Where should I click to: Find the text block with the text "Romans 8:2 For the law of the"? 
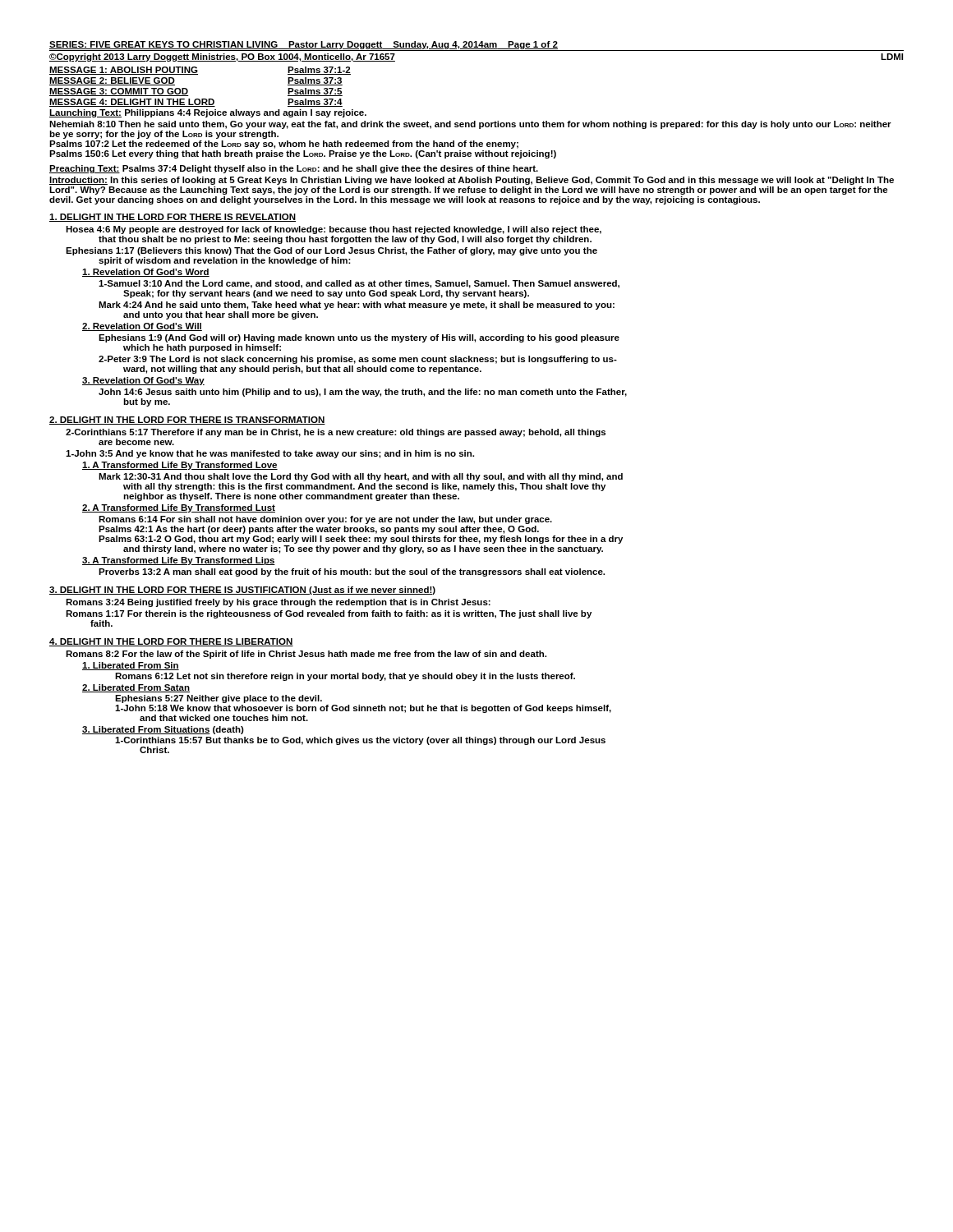306,654
